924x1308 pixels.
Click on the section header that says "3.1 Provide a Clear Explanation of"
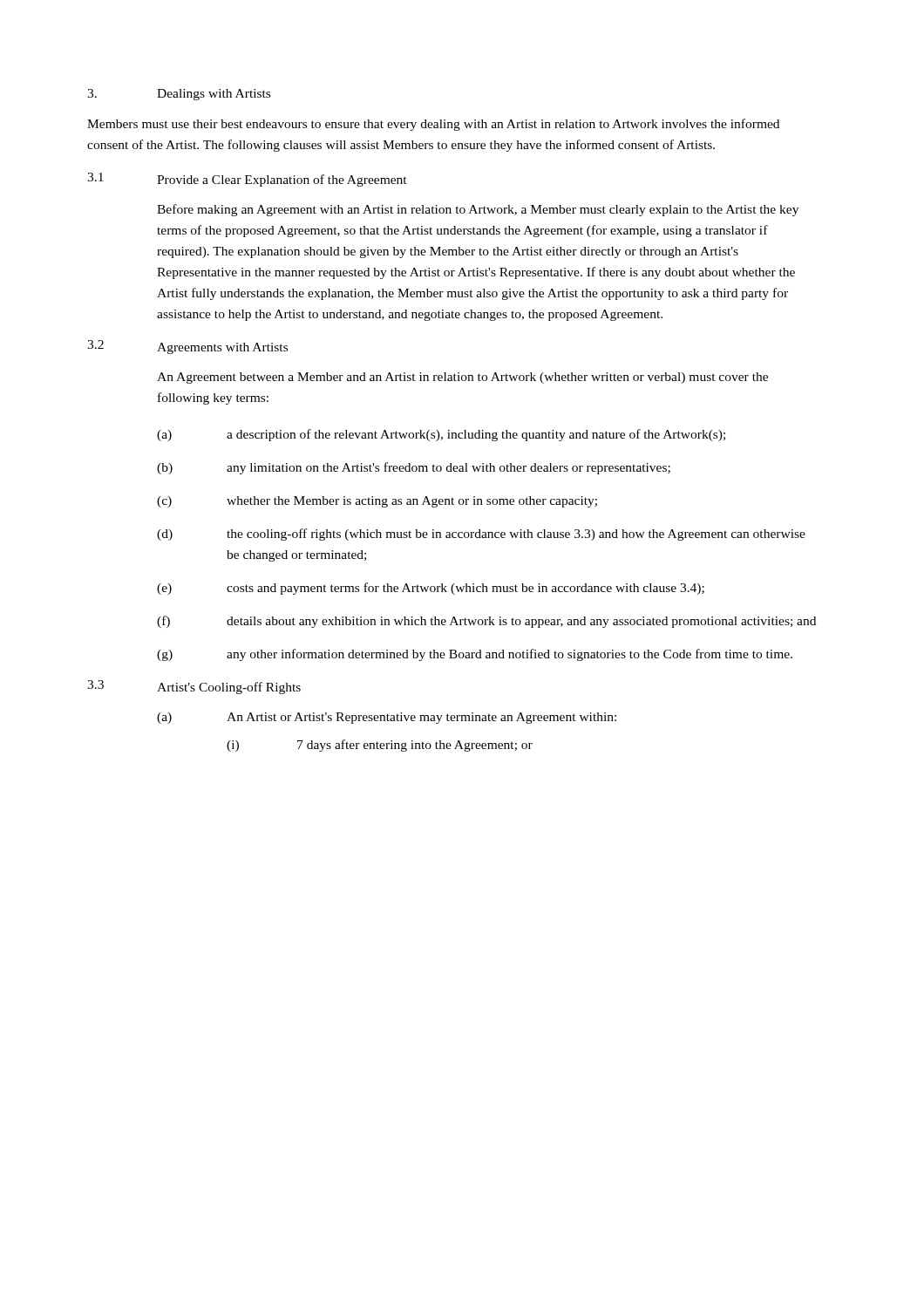(247, 180)
